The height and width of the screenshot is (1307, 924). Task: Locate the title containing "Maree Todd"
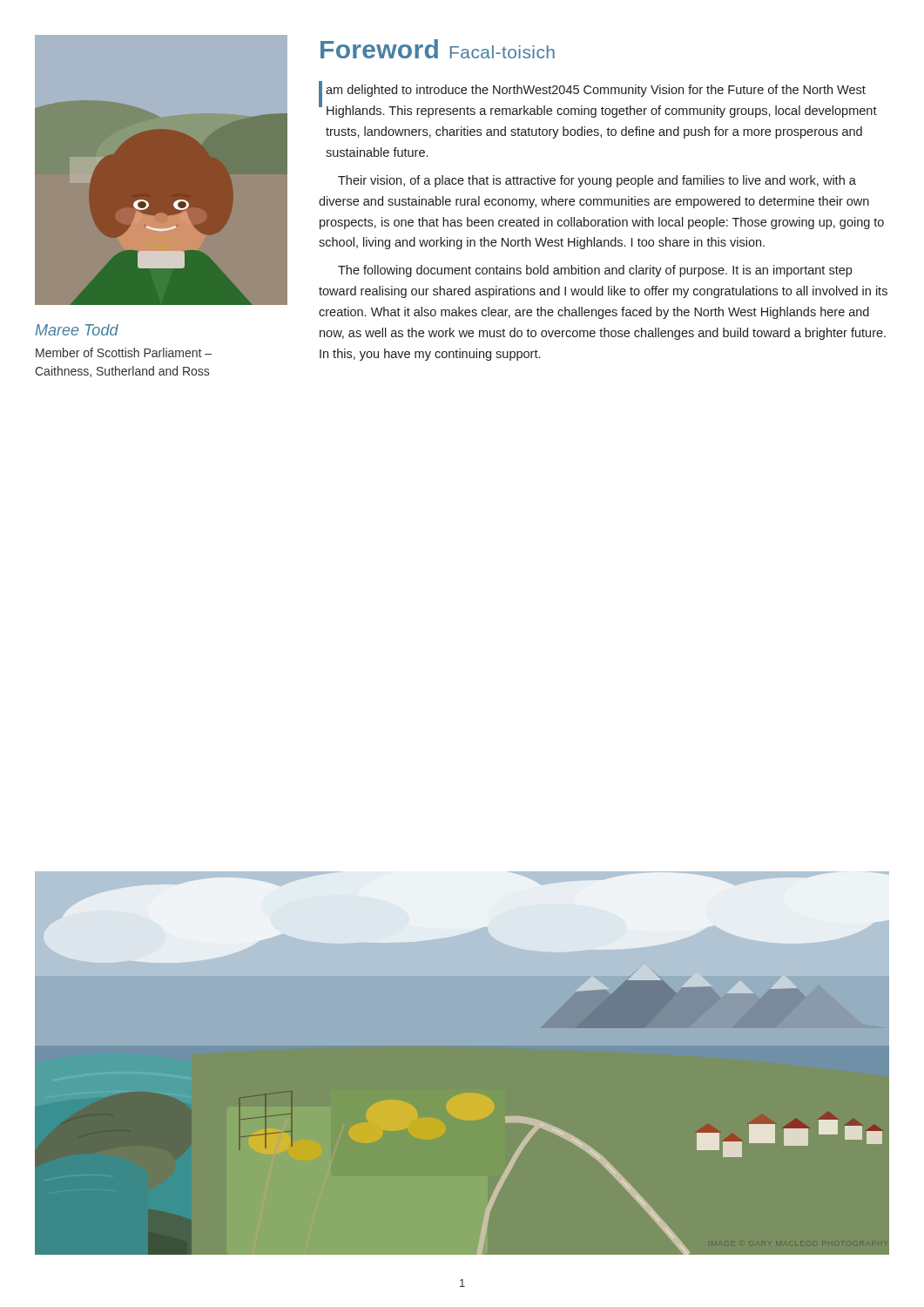coord(76,330)
